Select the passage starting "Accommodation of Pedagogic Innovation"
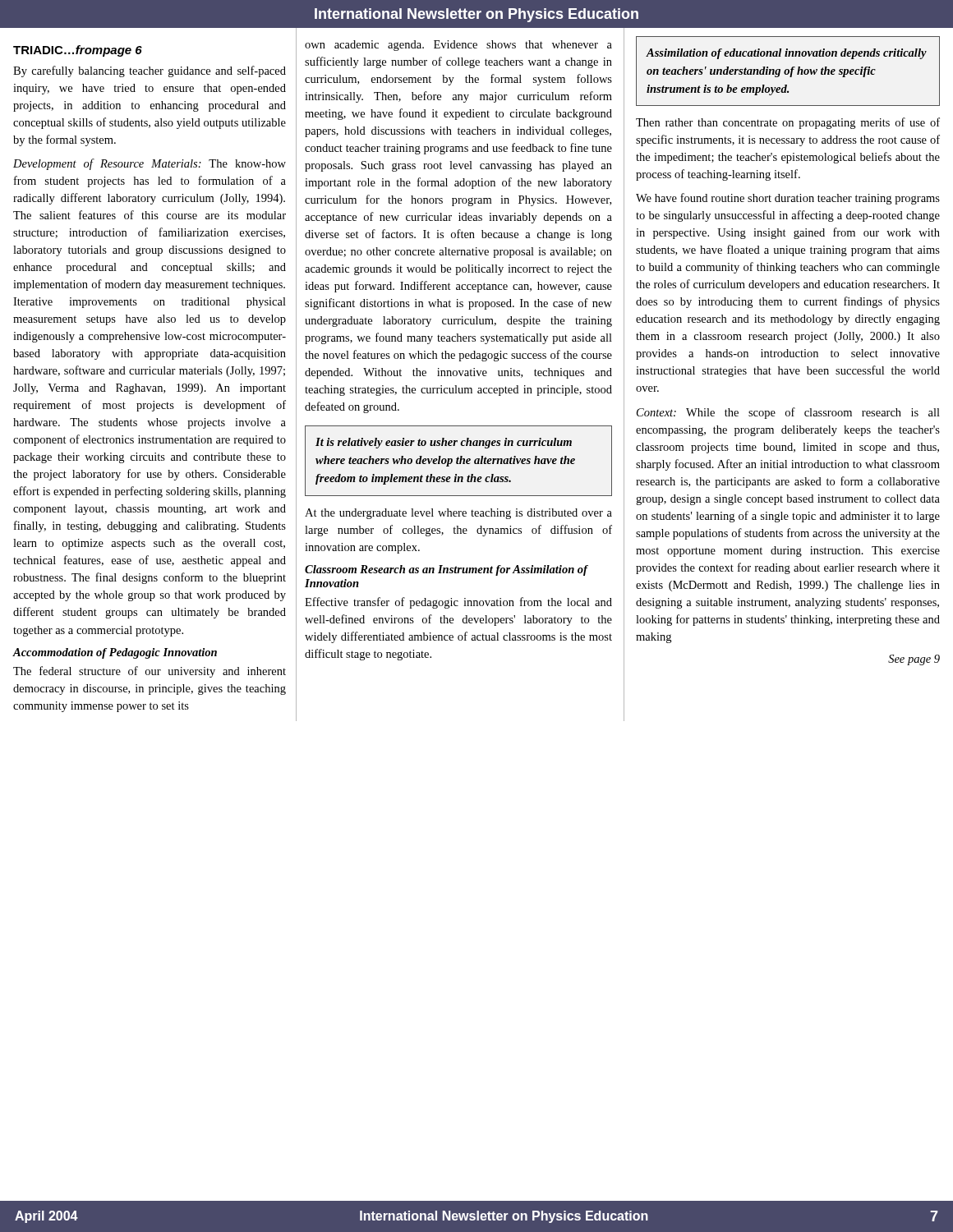This screenshot has width=953, height=1232. coord(115,652)
